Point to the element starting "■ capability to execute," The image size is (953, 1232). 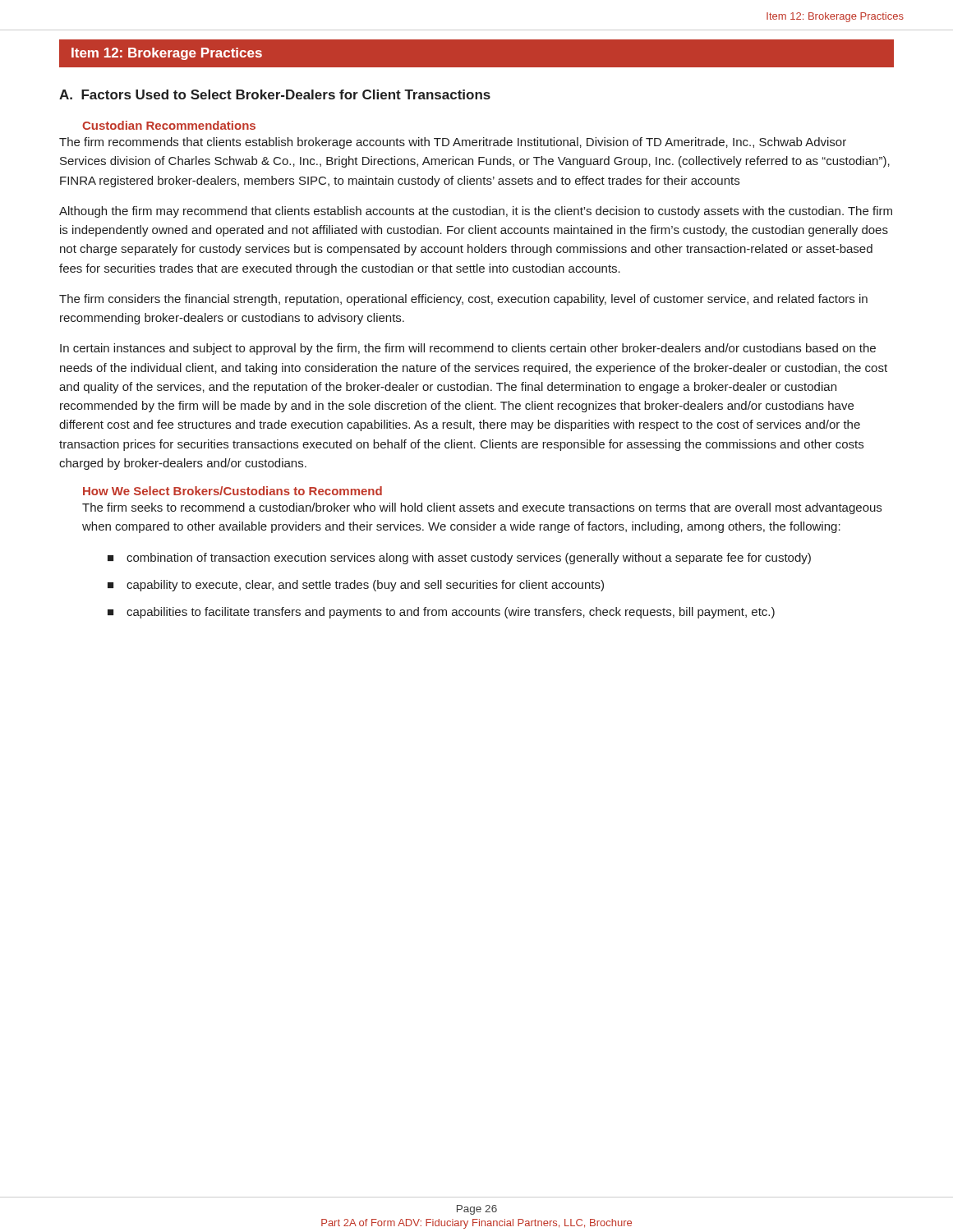coord(356,584)
